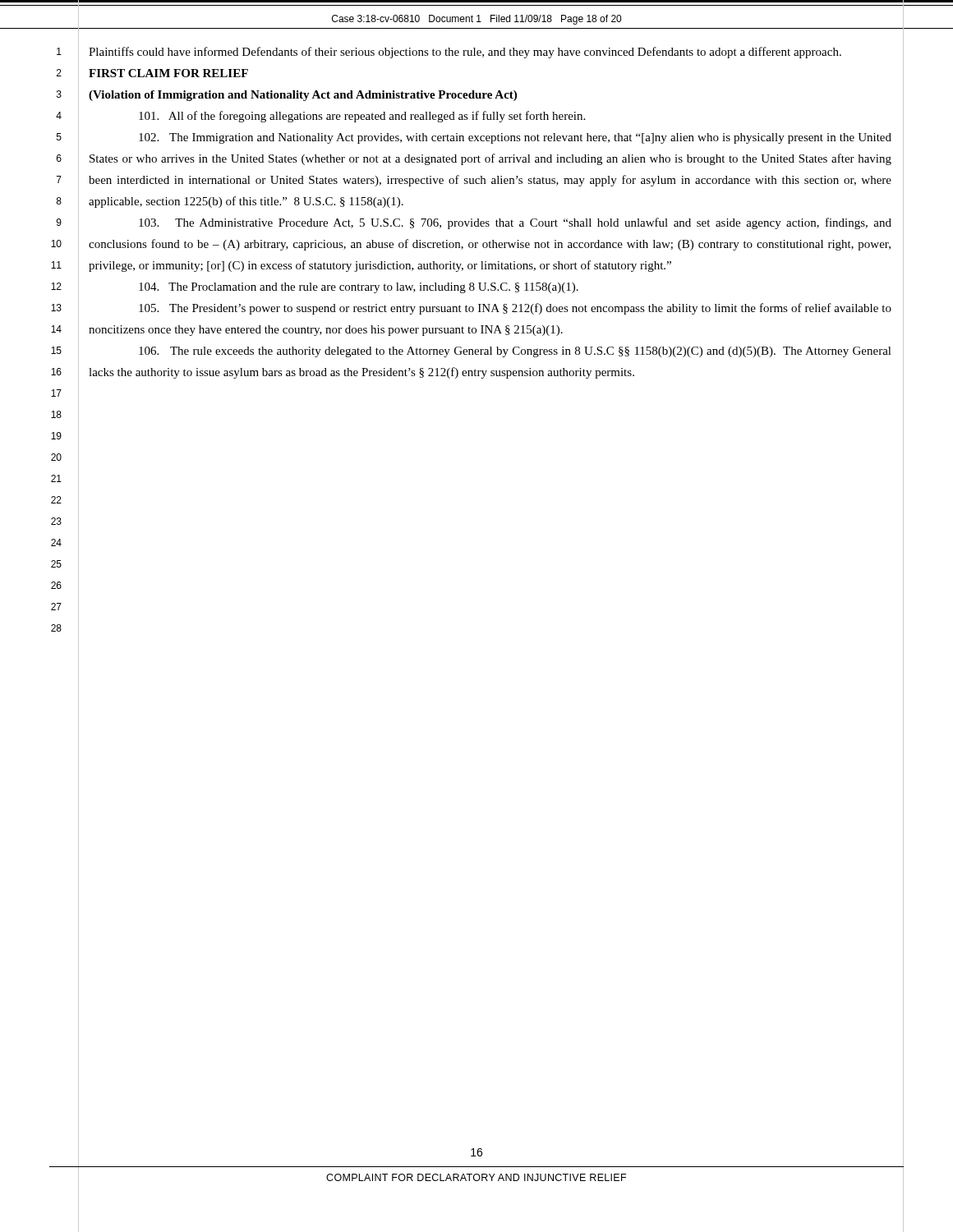This screenshot has height=1232, width=953.
Task: Find the region starting "(Violation of Immigration and Nationality Act"
Action: click(x=490, y=94)
